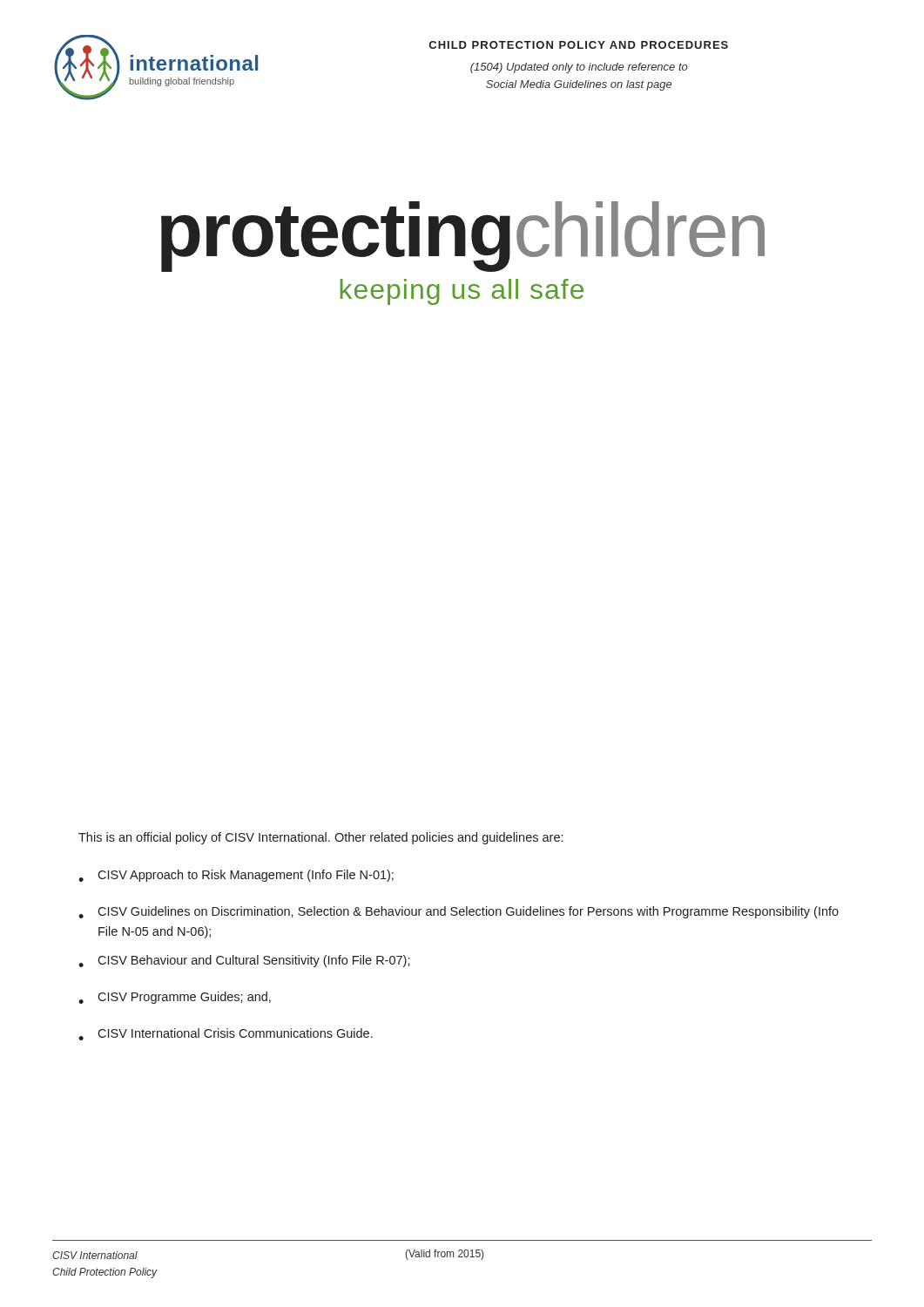The image size is (924, 1307).
Task: Find the block on this page that starts "• CISV Behaviour and Cultural Sensitivity (Info"
Action: click(x=244, y=965)
